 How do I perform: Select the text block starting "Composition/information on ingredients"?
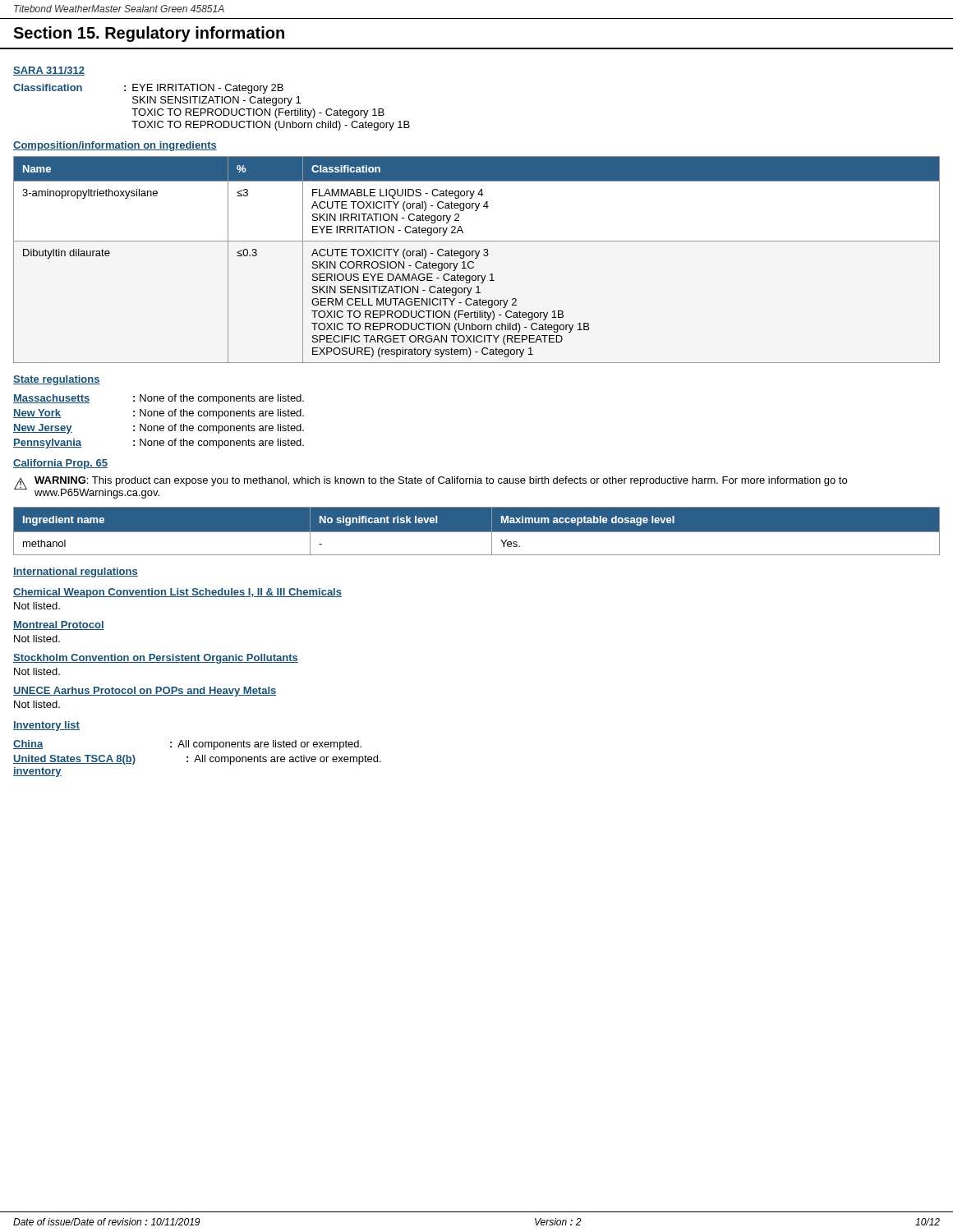pos(115,145)
